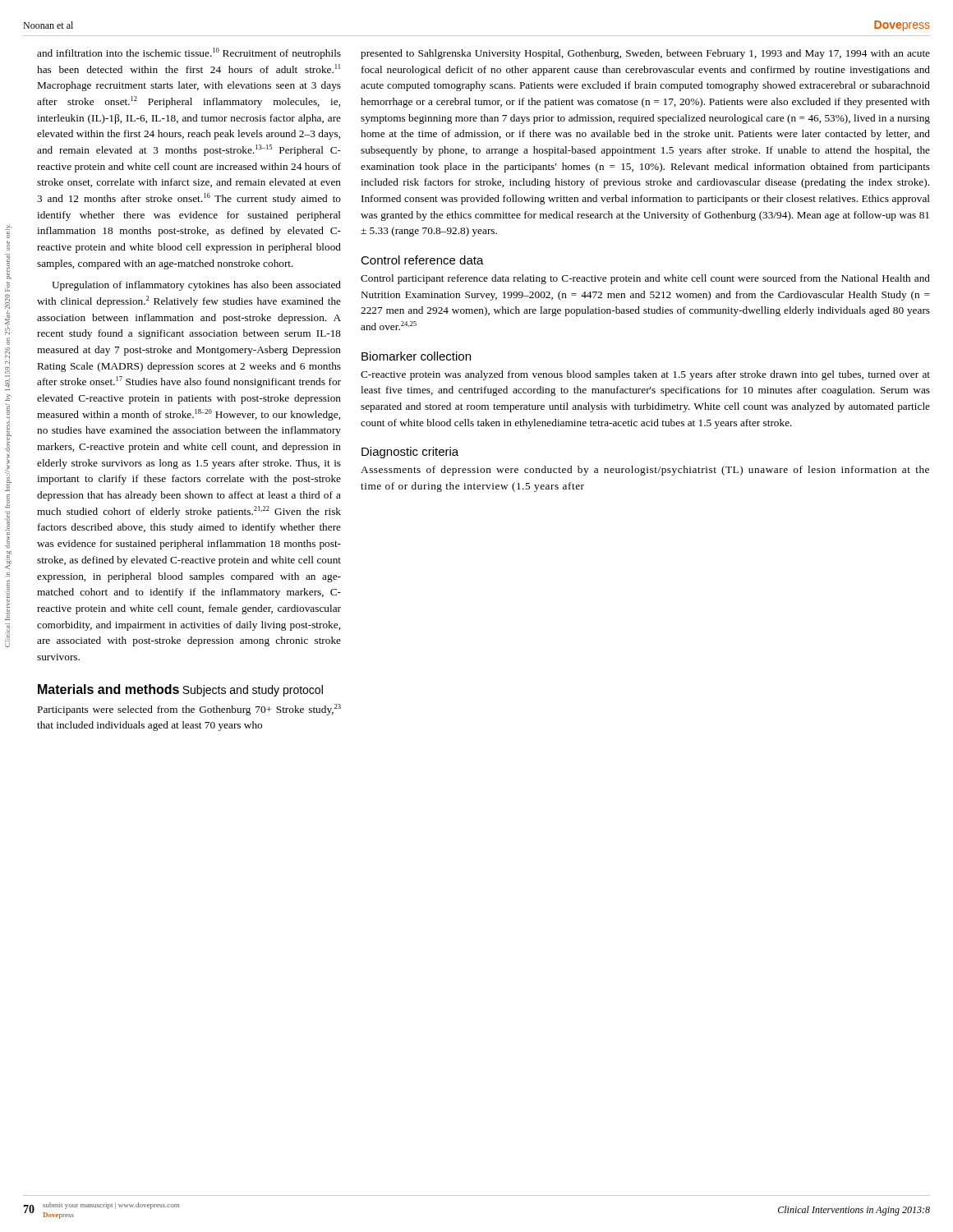
Task: Locate the text block that says "and infiltration into the"
Action: 189,158
